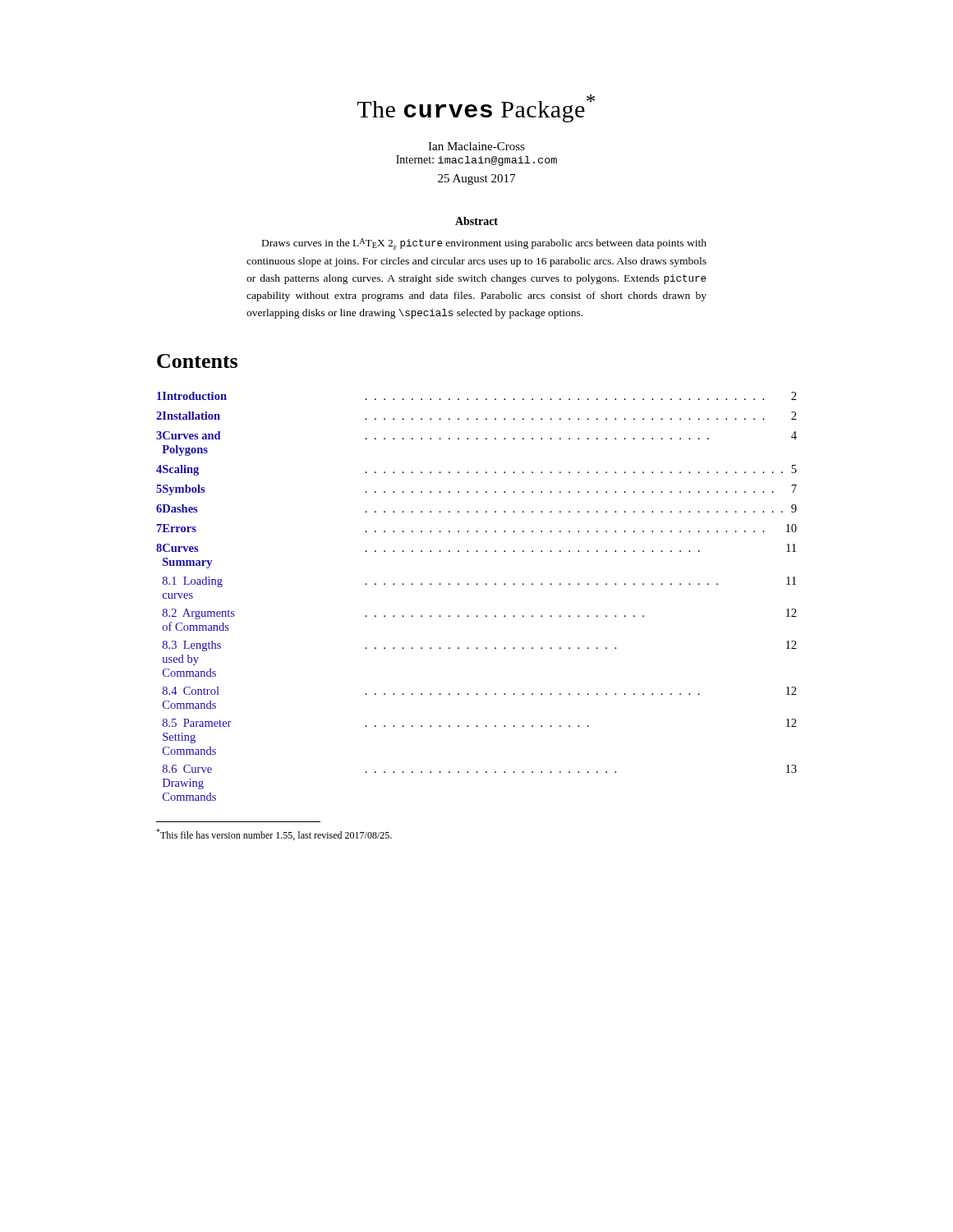Select the list item that says "8.5 Parameter Setting Commands . . ."
The height and width of the screenshot is (1232, 953).
(x=476, y=737)
